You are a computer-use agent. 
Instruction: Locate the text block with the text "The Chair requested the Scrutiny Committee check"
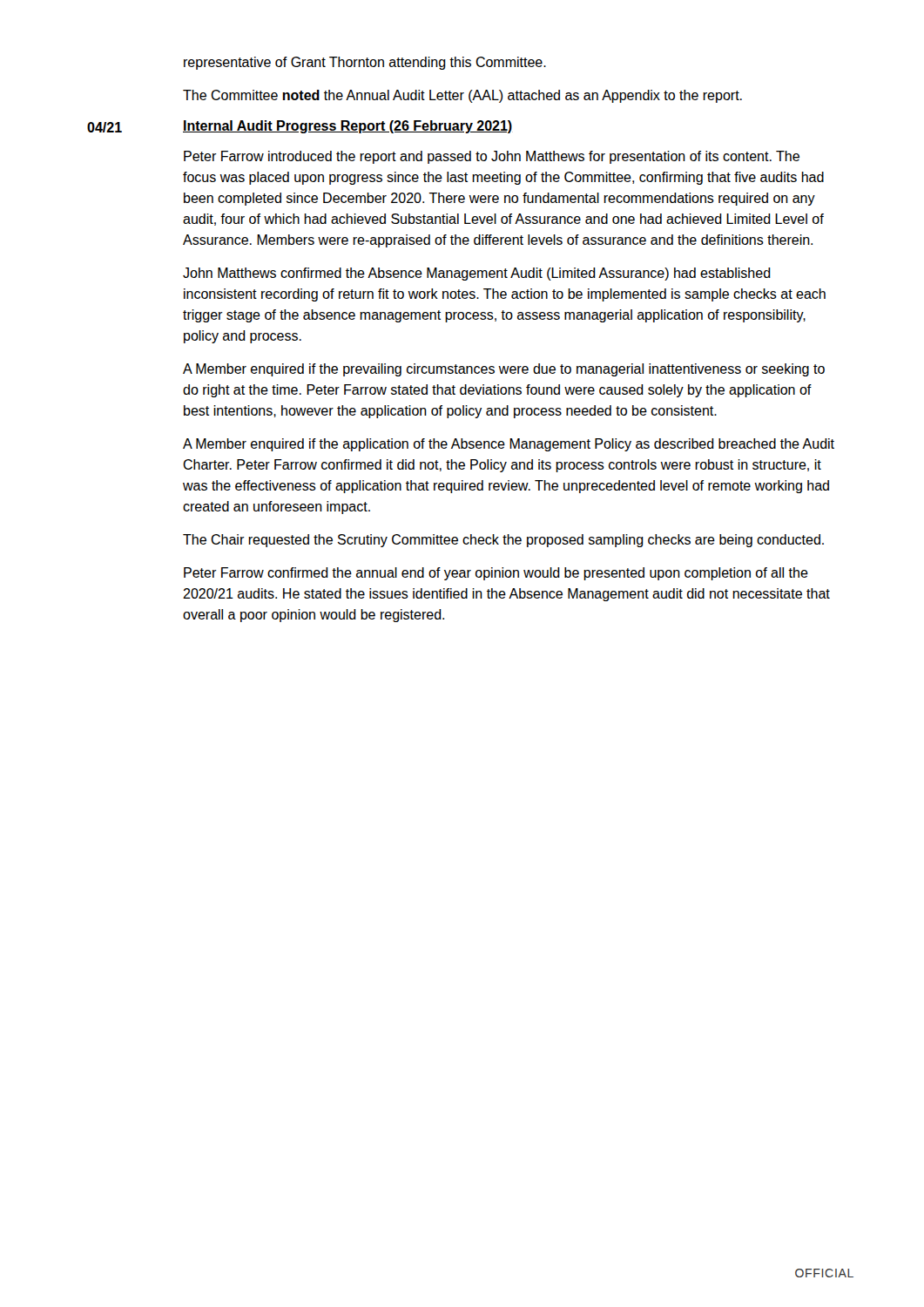click(504, 540)
